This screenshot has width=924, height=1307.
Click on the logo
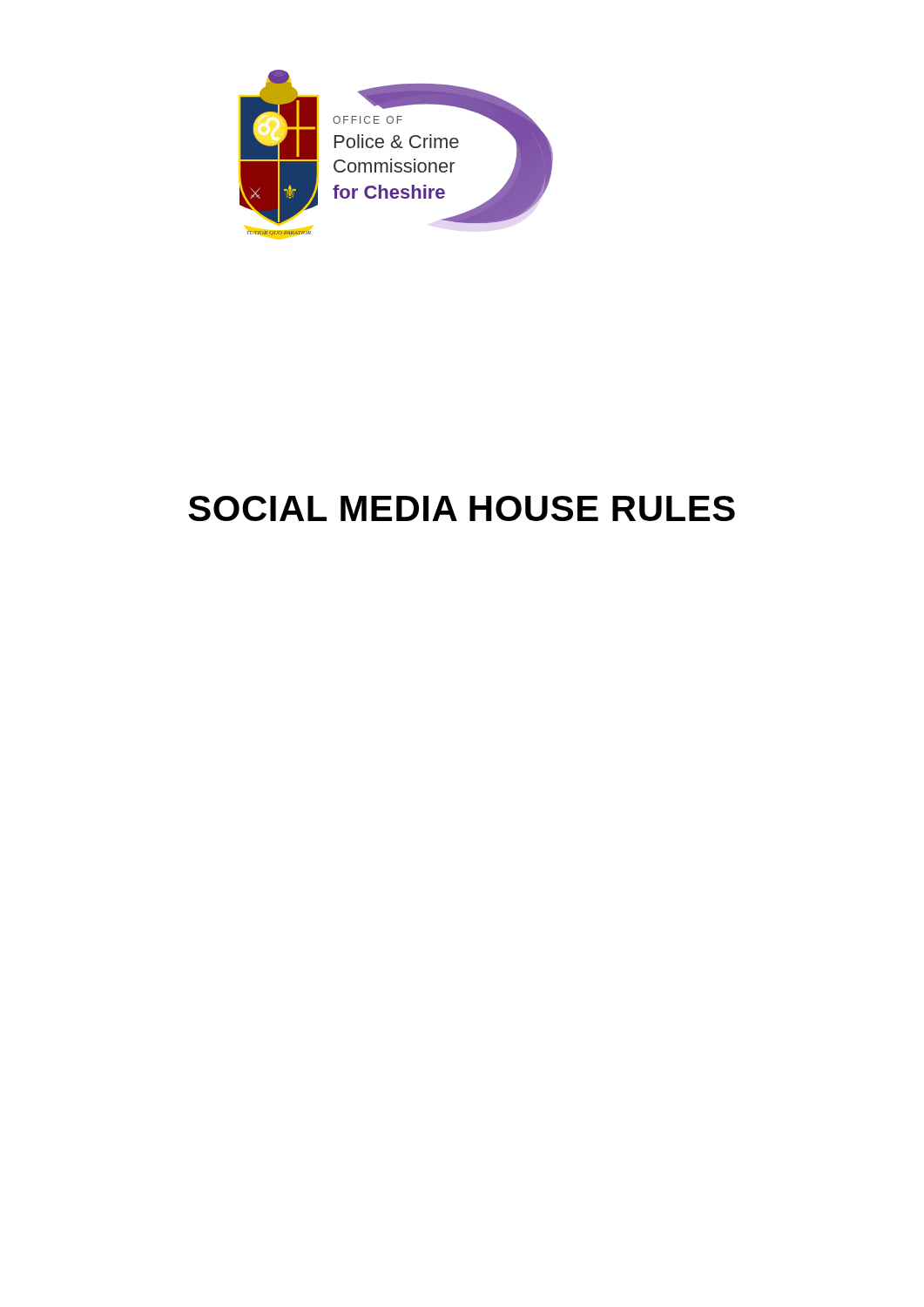pos(374,157)
